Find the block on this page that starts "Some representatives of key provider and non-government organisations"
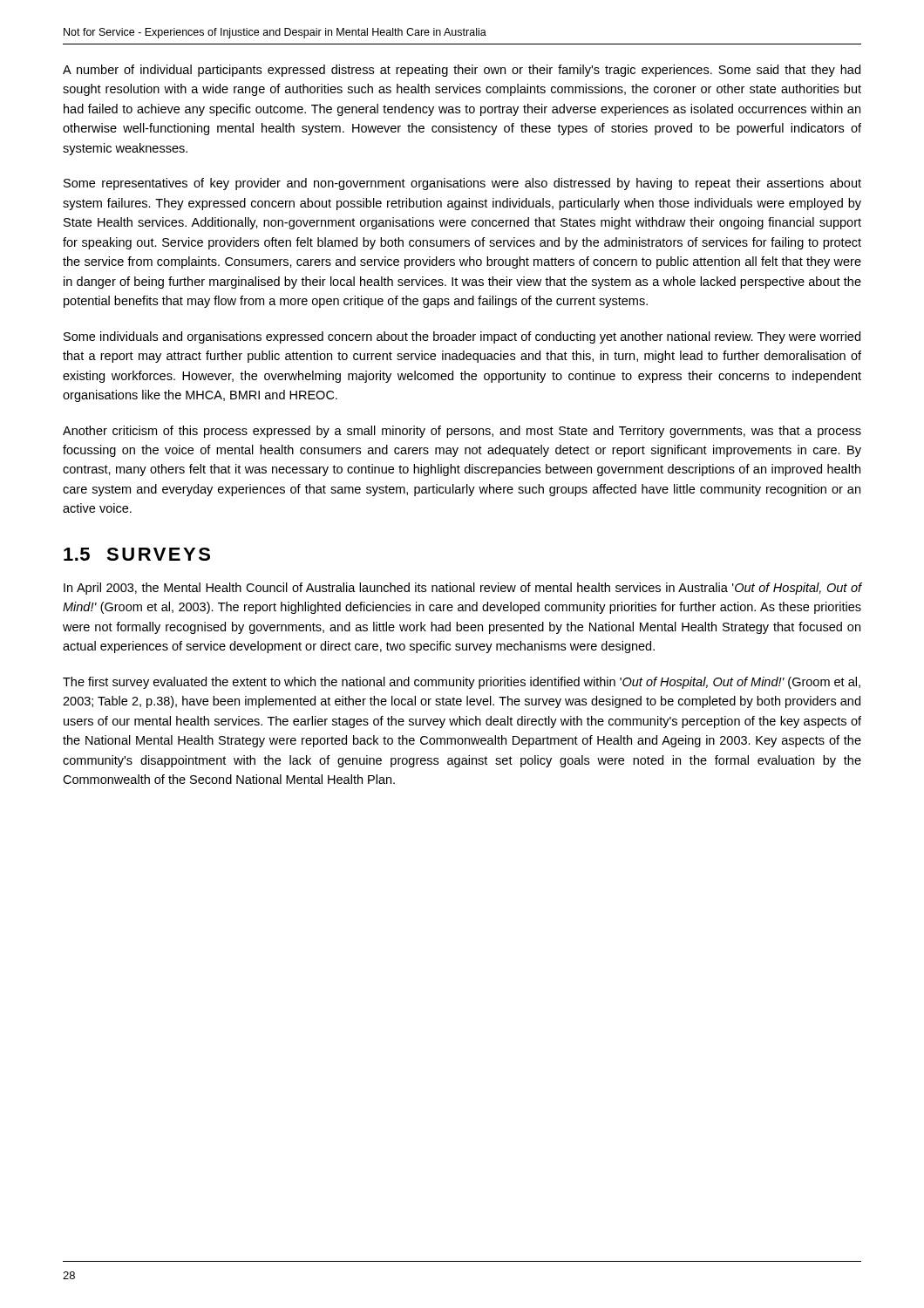This screenshot has height=1308, width=924. pyautogui.click(x=462, y=242)
